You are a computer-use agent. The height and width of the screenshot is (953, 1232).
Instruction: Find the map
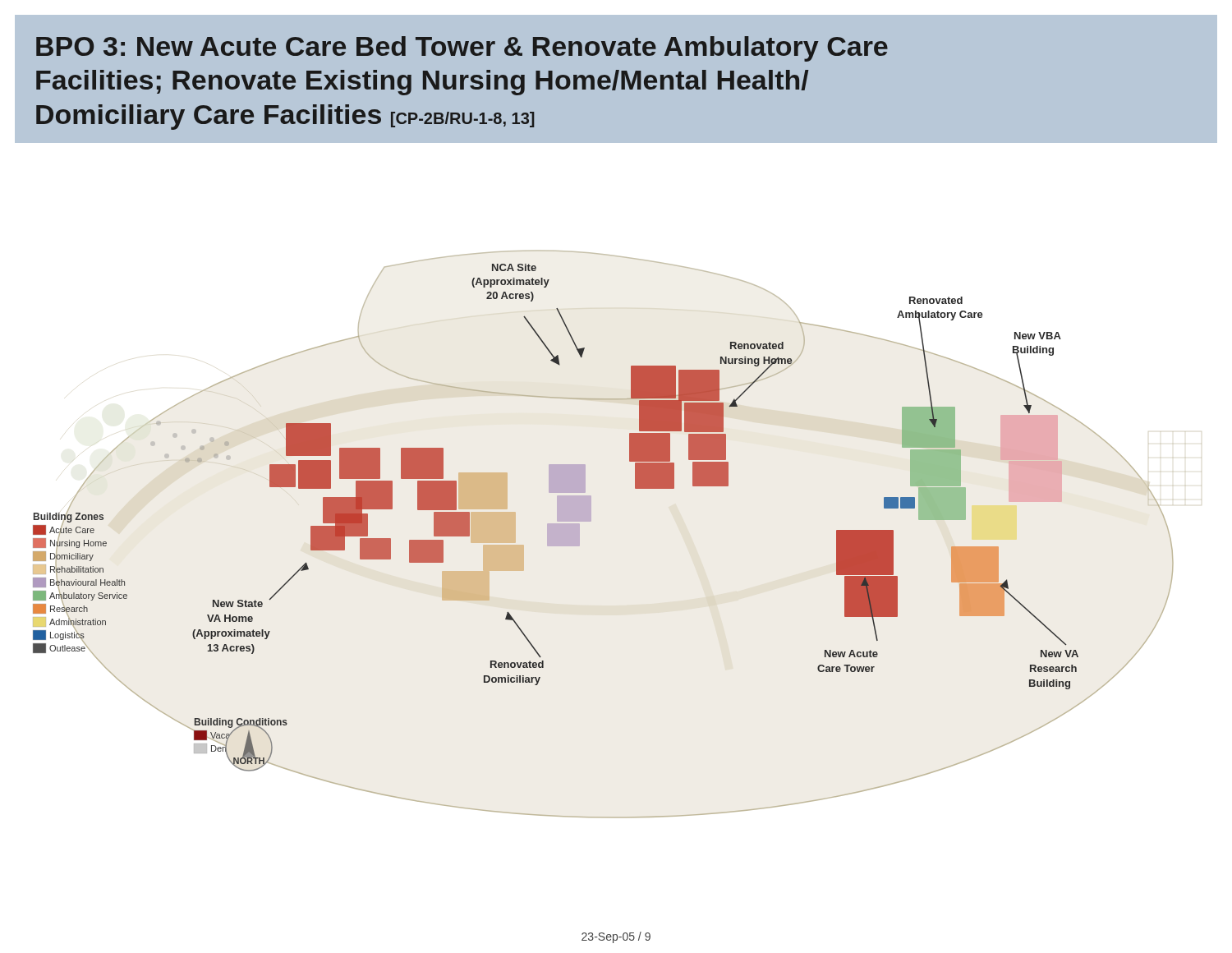[x=616, y=523]
